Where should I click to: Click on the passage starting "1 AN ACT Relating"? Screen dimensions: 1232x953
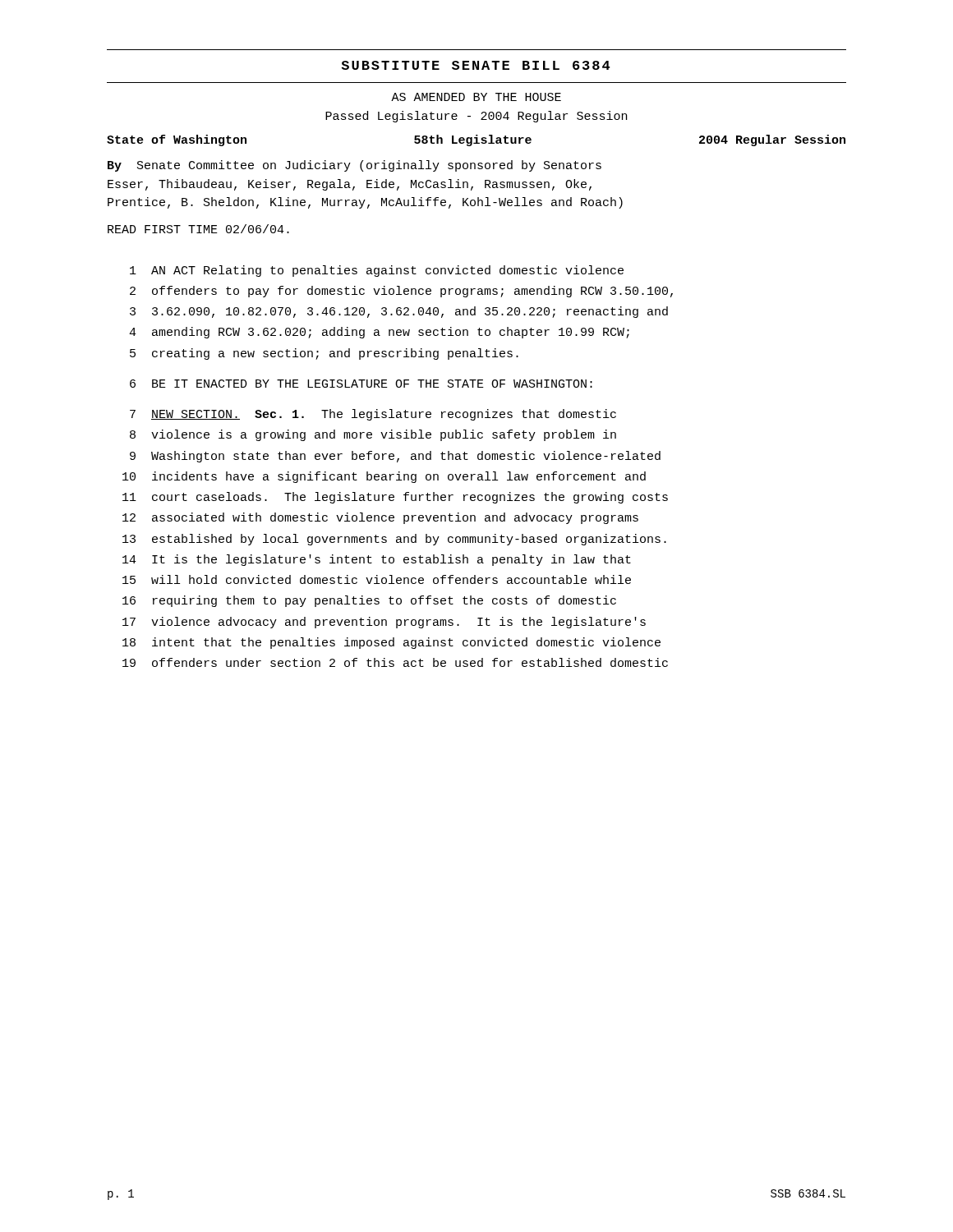coord(476,468)
